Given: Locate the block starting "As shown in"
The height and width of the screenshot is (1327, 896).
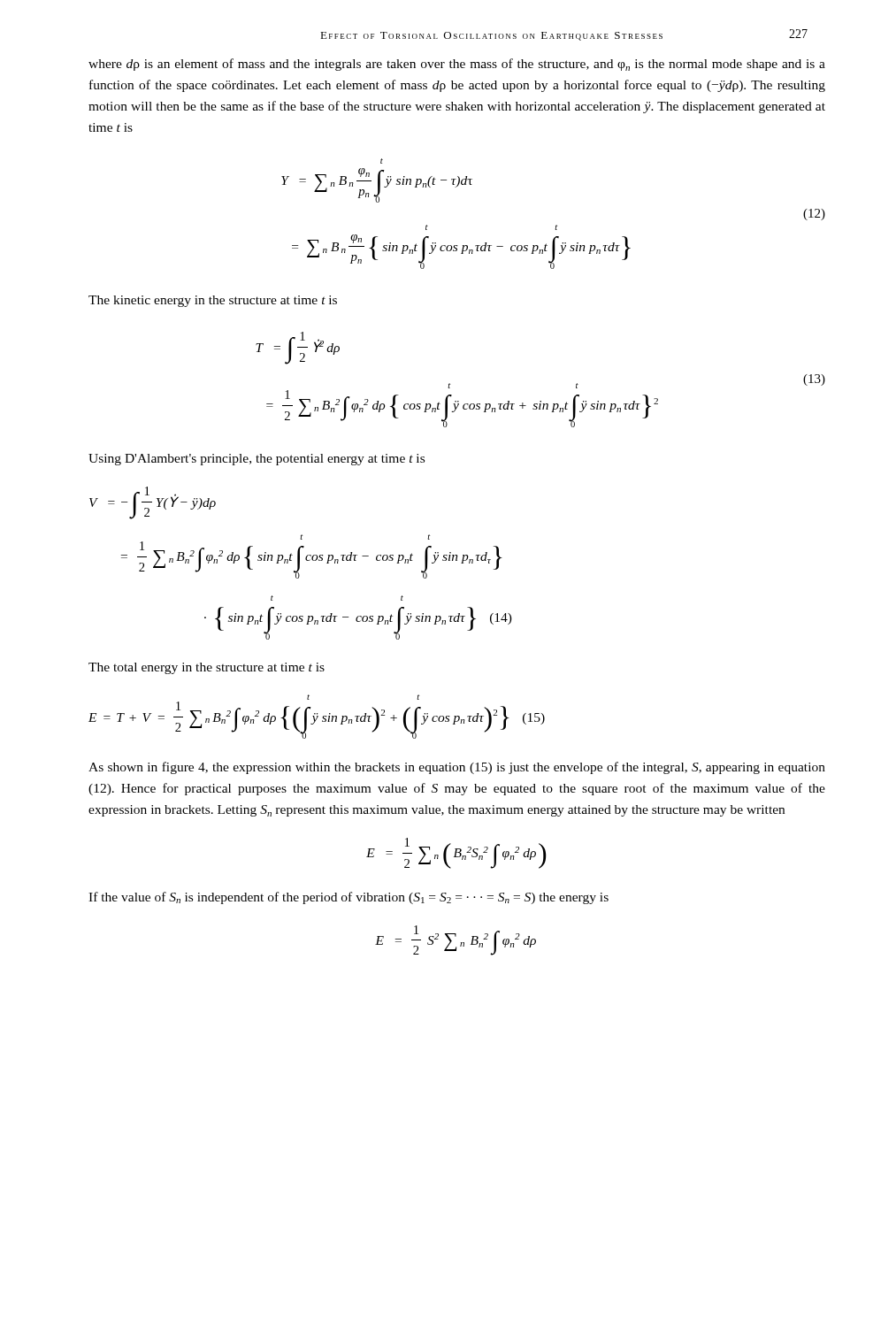Looking at the screenshot, I should tap(457, 788).
